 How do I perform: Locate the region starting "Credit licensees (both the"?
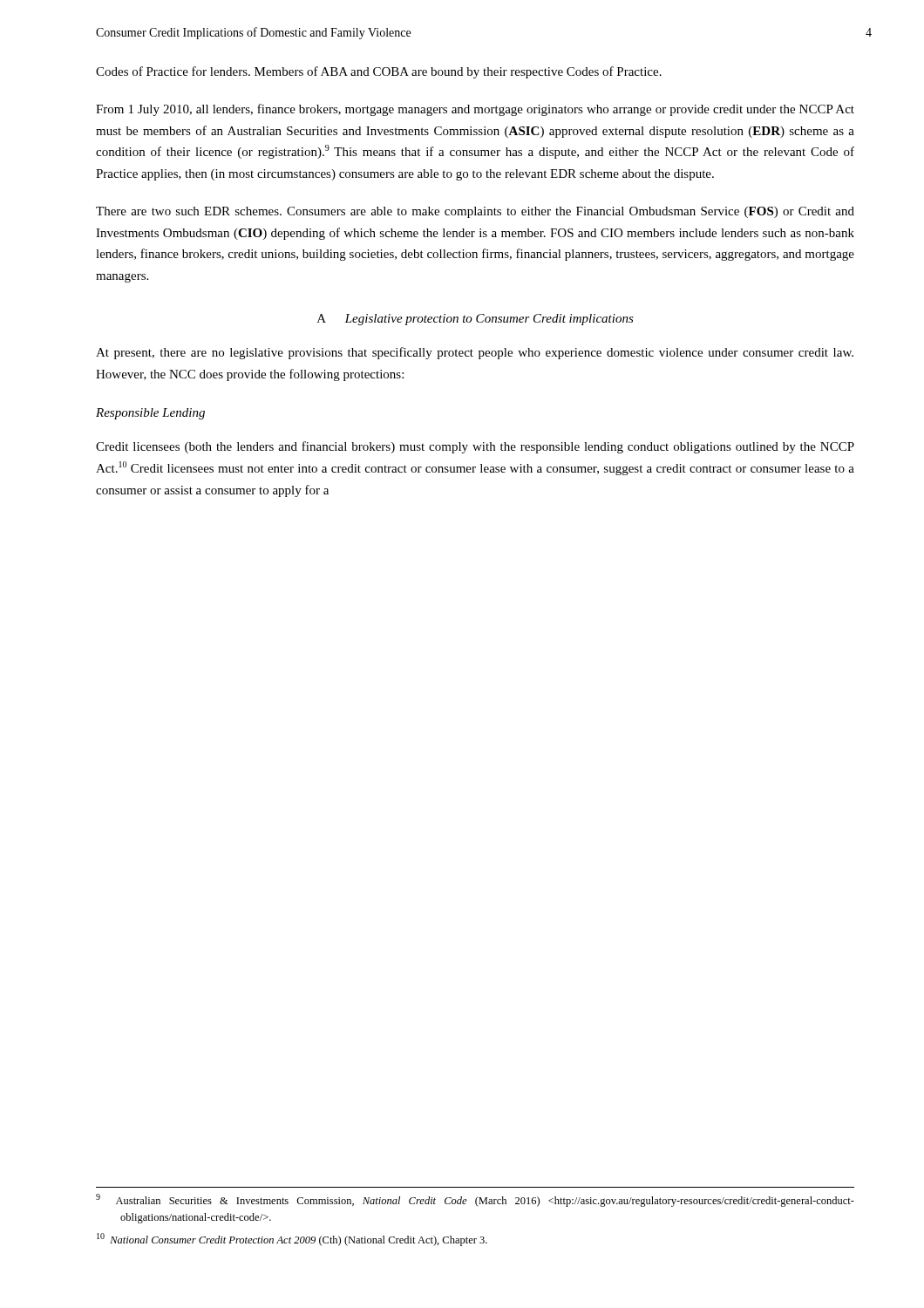pos(475,468)
